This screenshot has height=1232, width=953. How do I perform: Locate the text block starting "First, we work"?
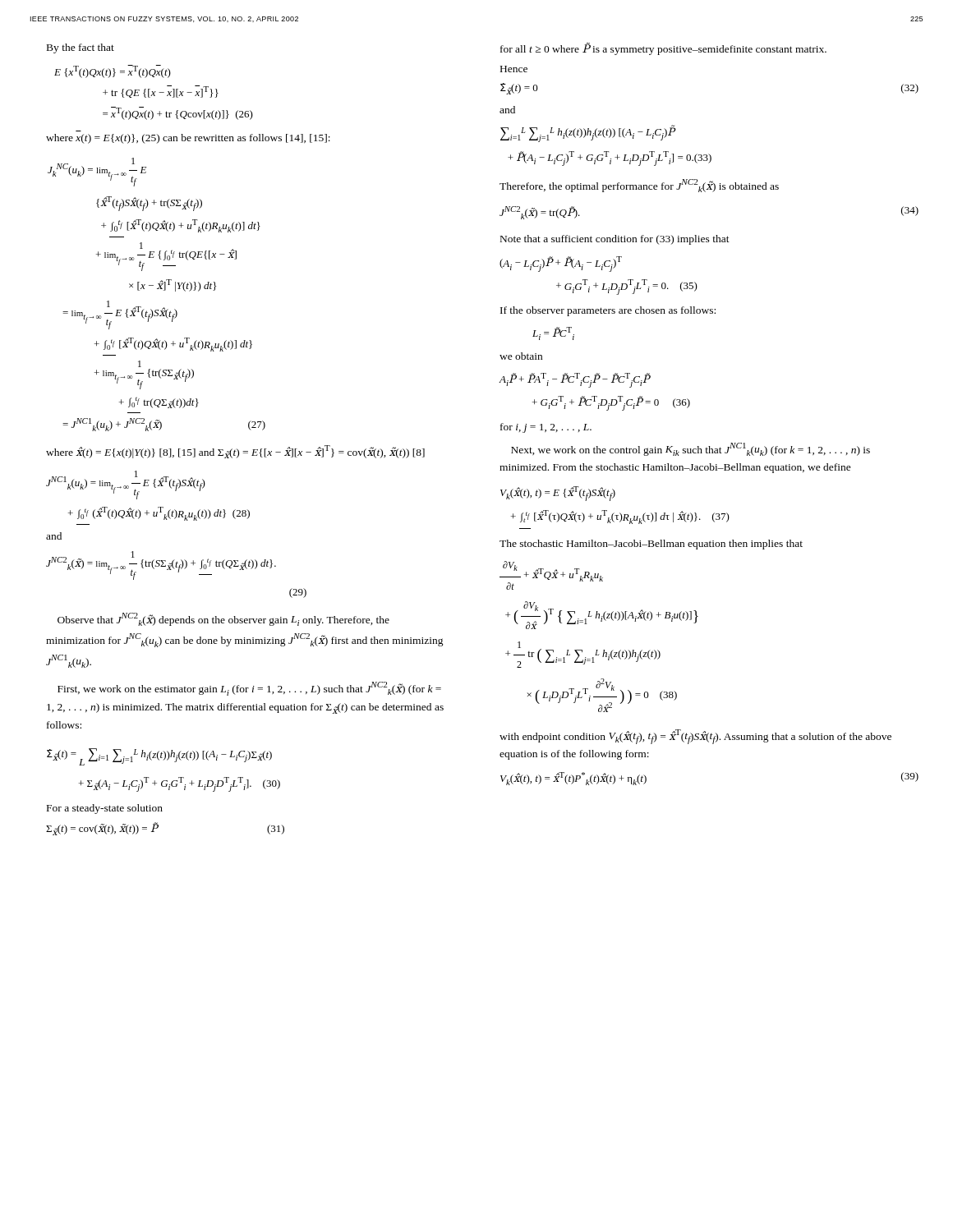pos(245,705)
